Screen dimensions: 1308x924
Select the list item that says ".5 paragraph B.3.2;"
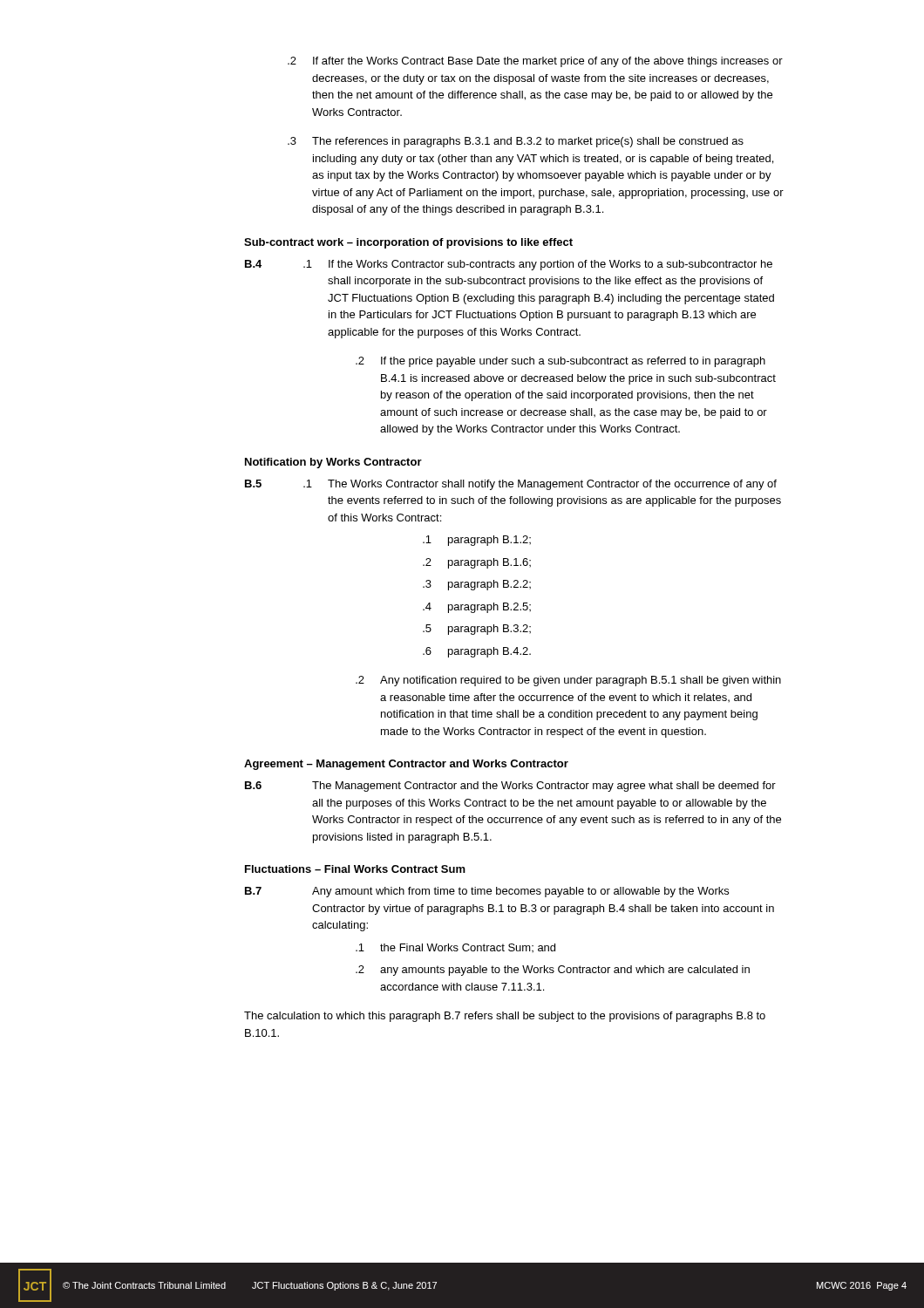coord(477,630)
